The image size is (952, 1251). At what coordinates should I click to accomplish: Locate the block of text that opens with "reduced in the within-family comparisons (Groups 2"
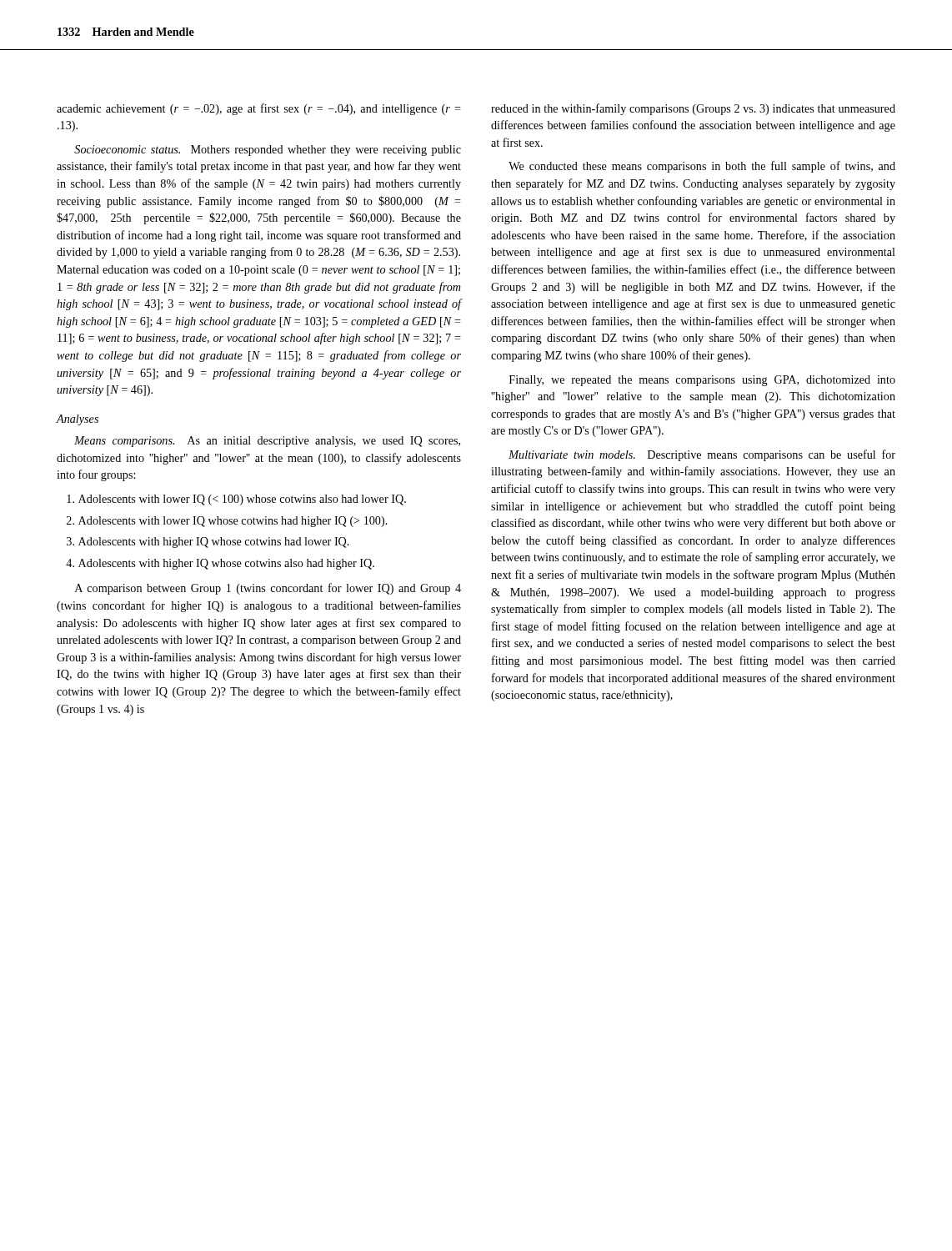[693, 125]
